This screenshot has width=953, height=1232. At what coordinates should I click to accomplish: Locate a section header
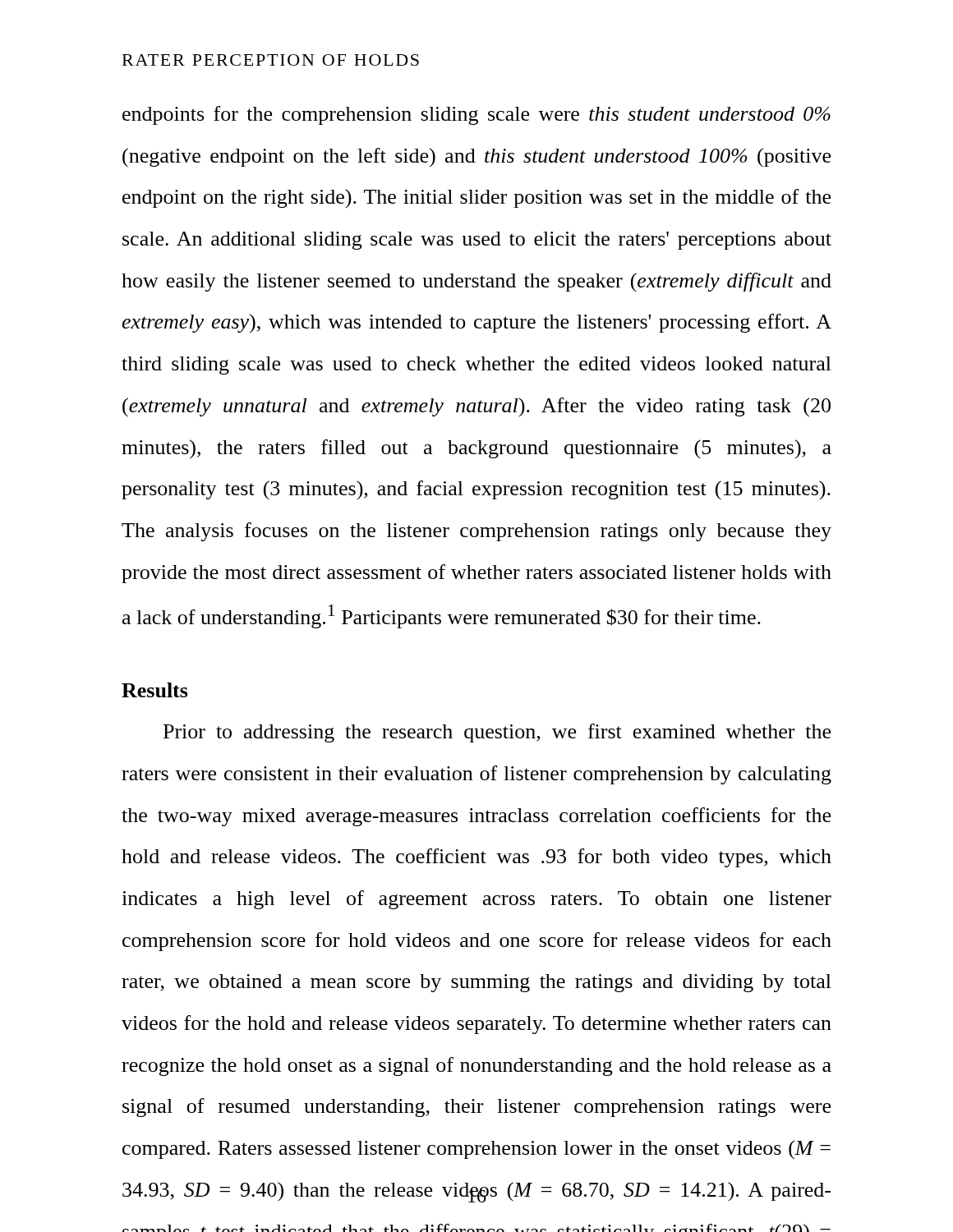point(155,690)
